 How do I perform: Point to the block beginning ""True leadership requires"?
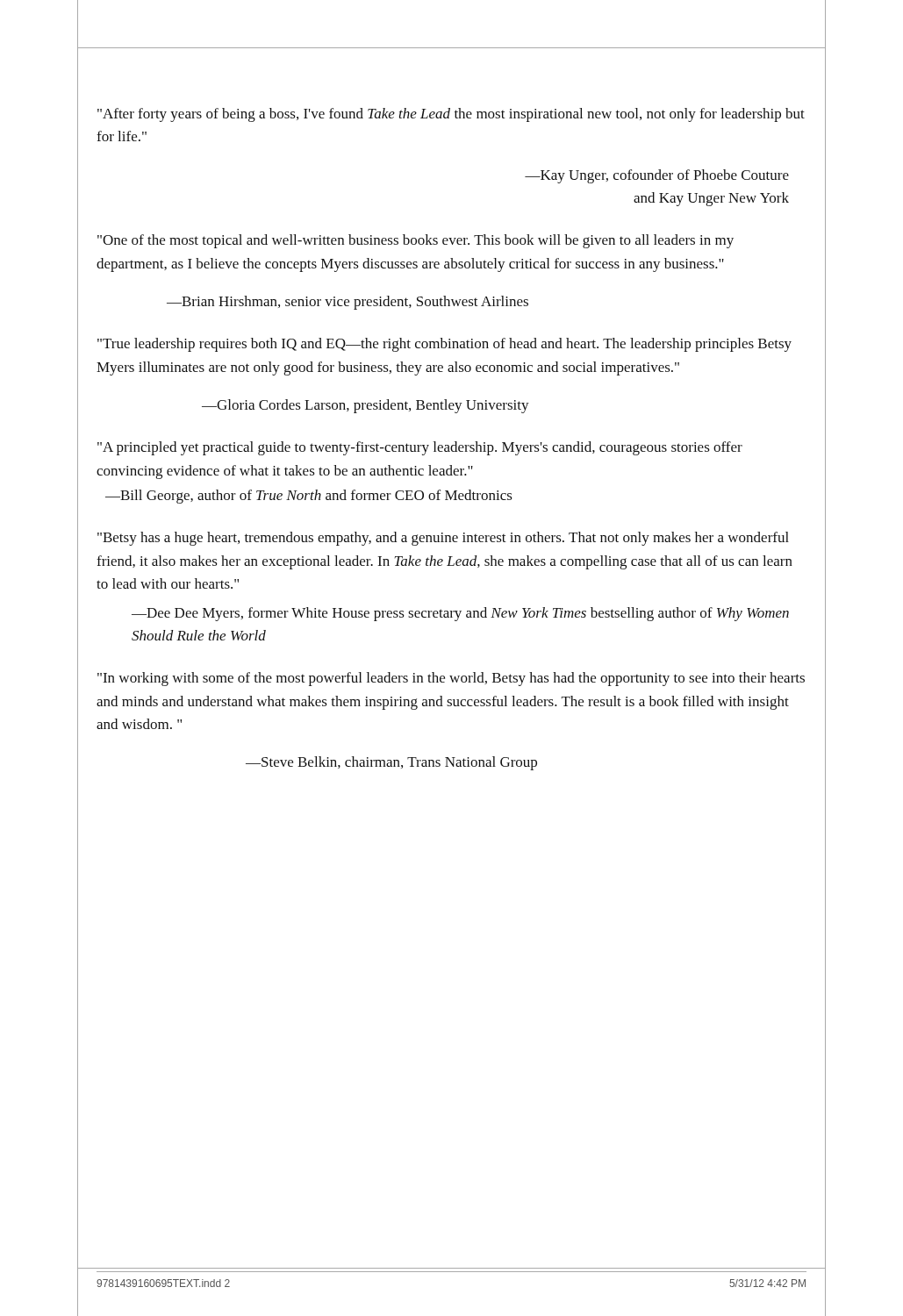pos(452,375)
